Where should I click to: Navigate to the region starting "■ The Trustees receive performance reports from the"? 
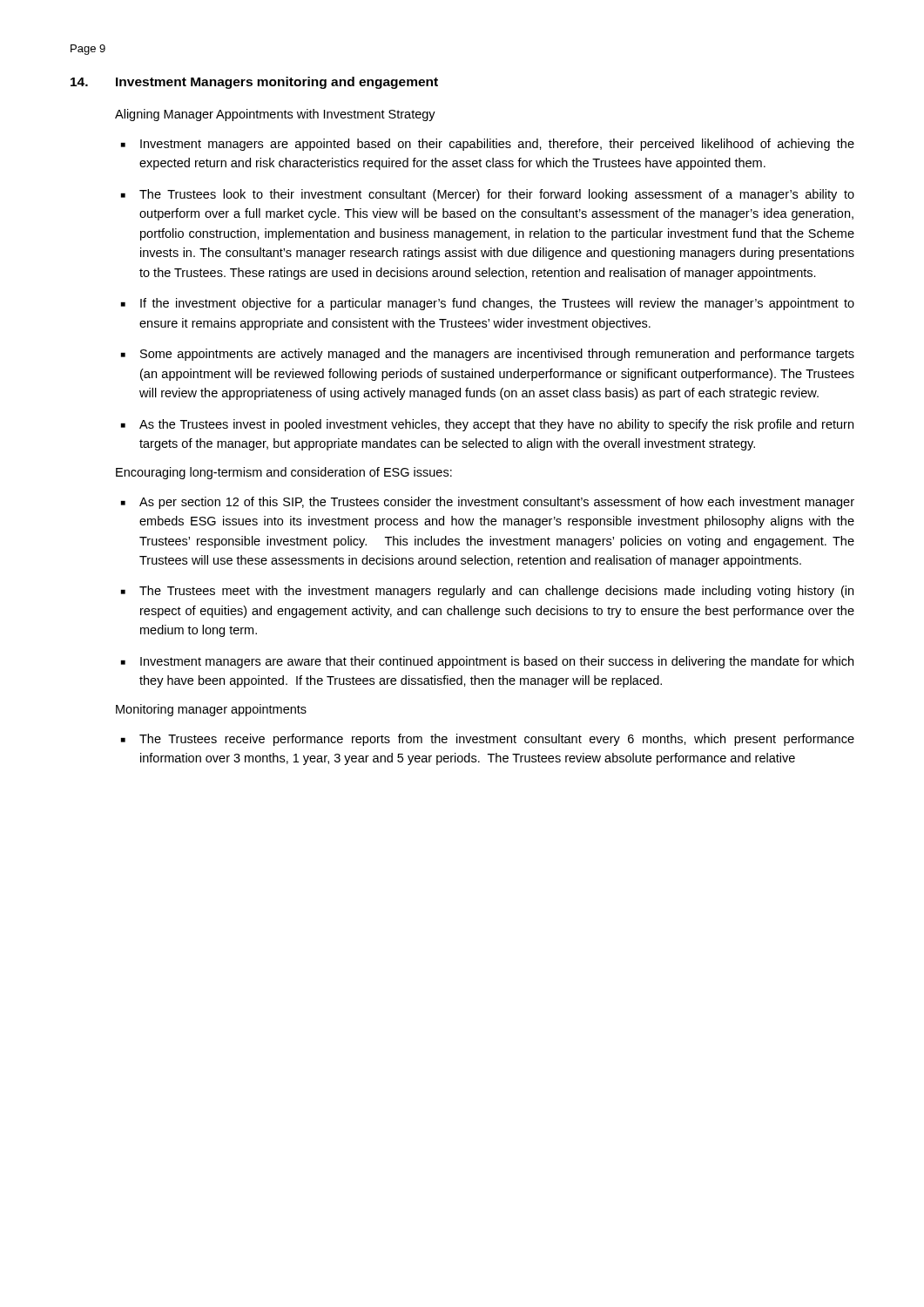tap(487, 749)
